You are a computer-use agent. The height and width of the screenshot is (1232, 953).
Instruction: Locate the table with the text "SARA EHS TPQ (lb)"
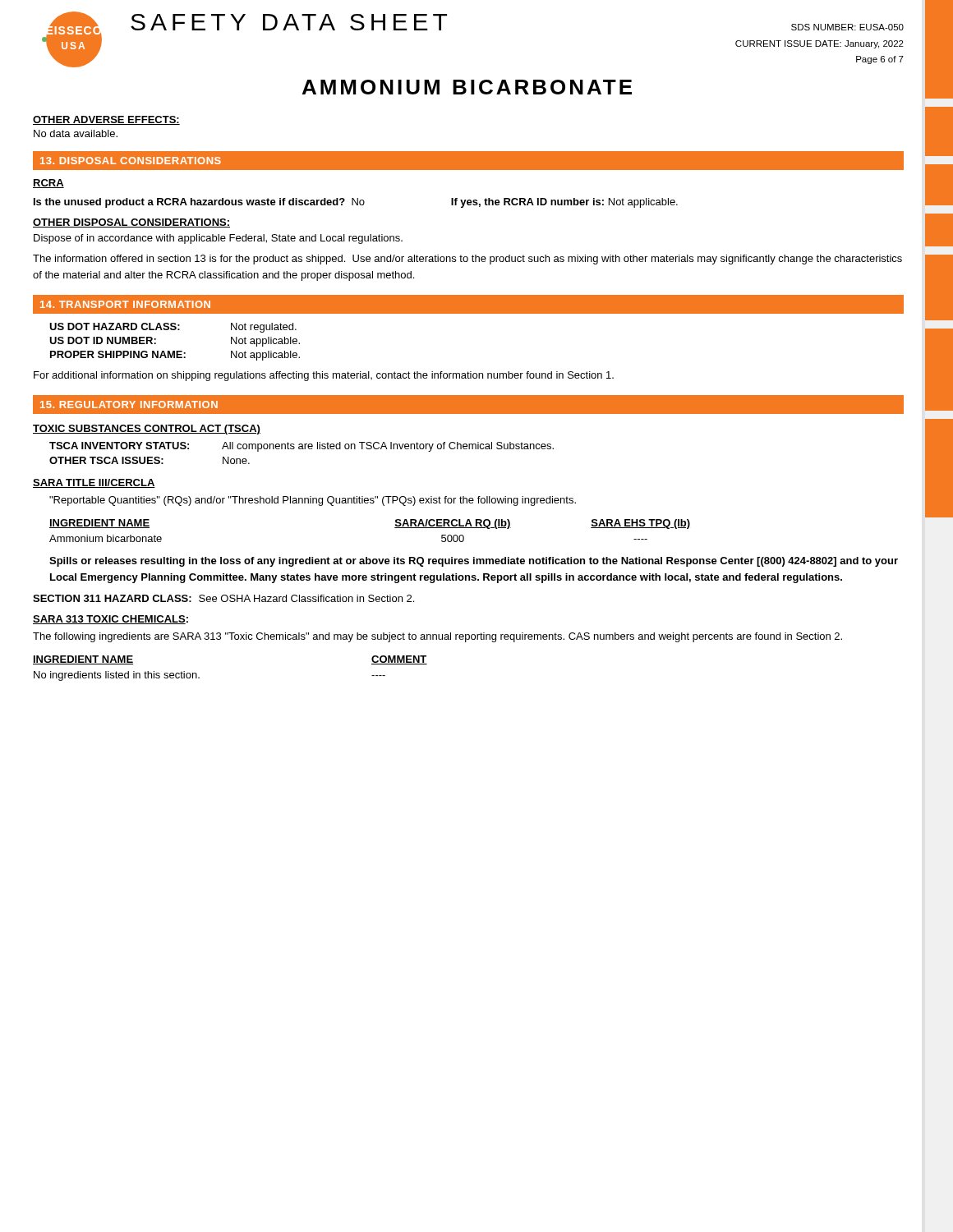click(x=476, y=530)
